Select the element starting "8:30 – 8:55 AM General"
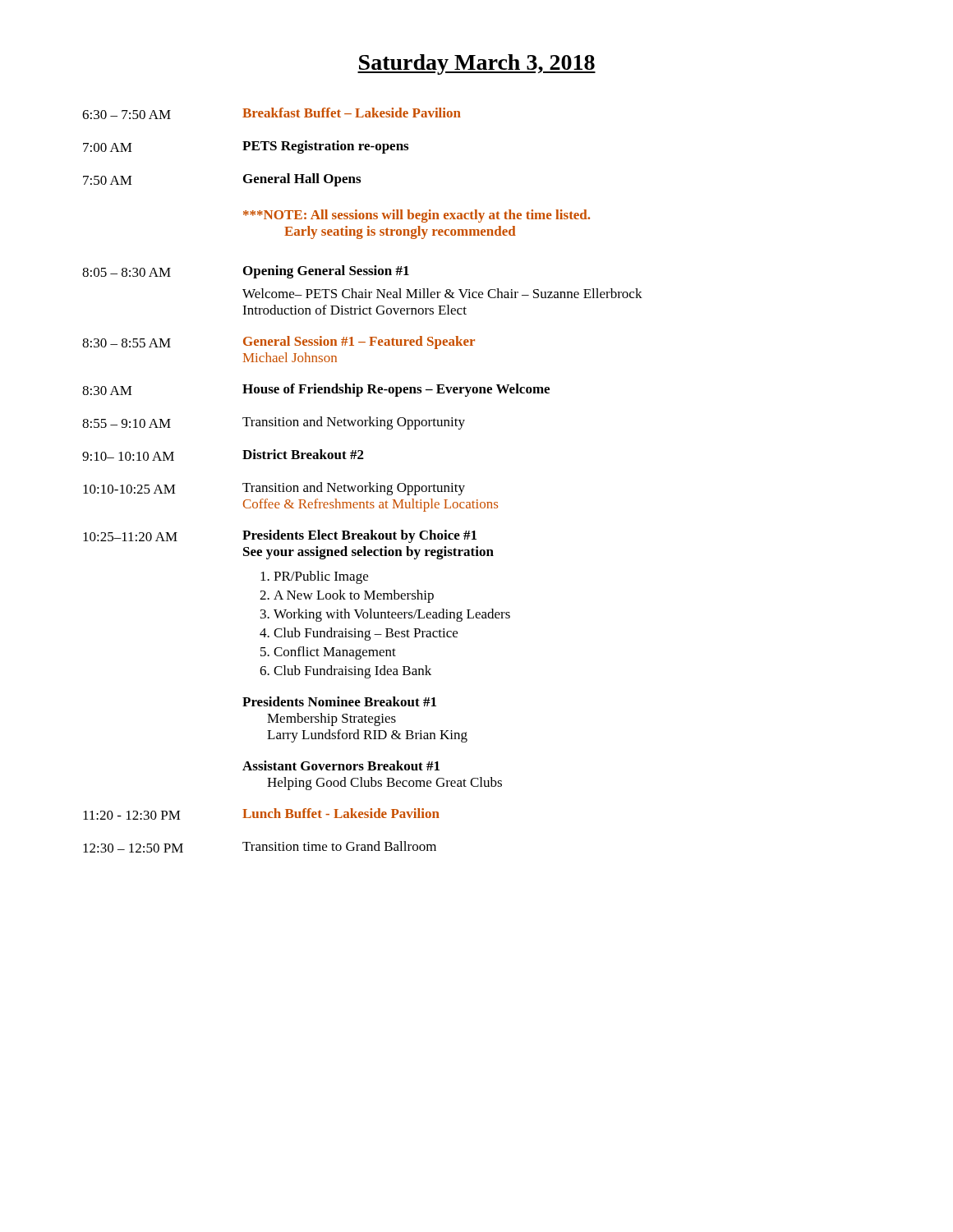The height and width of the screenshot is (1232, 953). click(476, 350)
